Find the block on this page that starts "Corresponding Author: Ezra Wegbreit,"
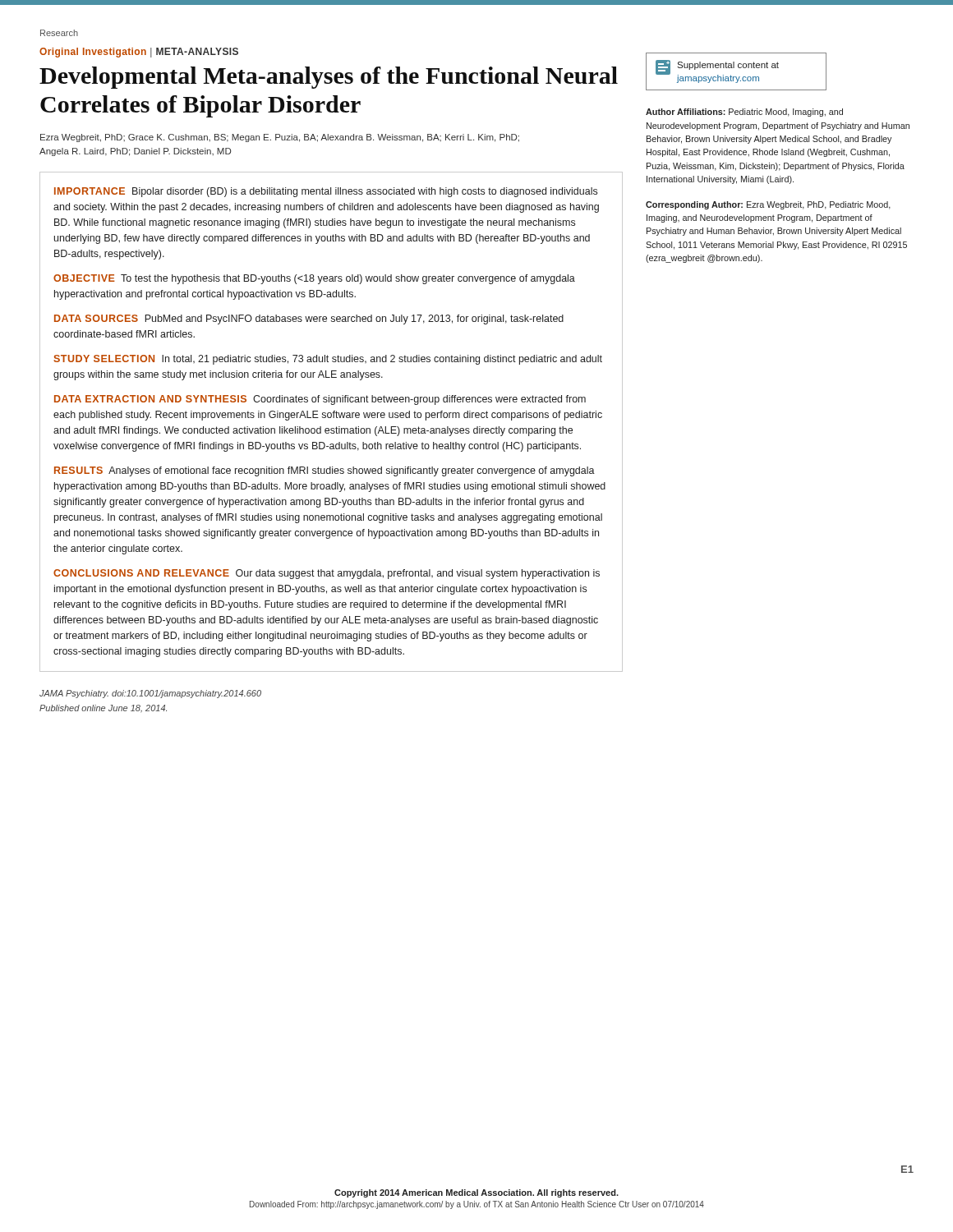Image resolution: width=953 pixels, height=1232 pixels. pyautogui.click(x=777, y=231)
